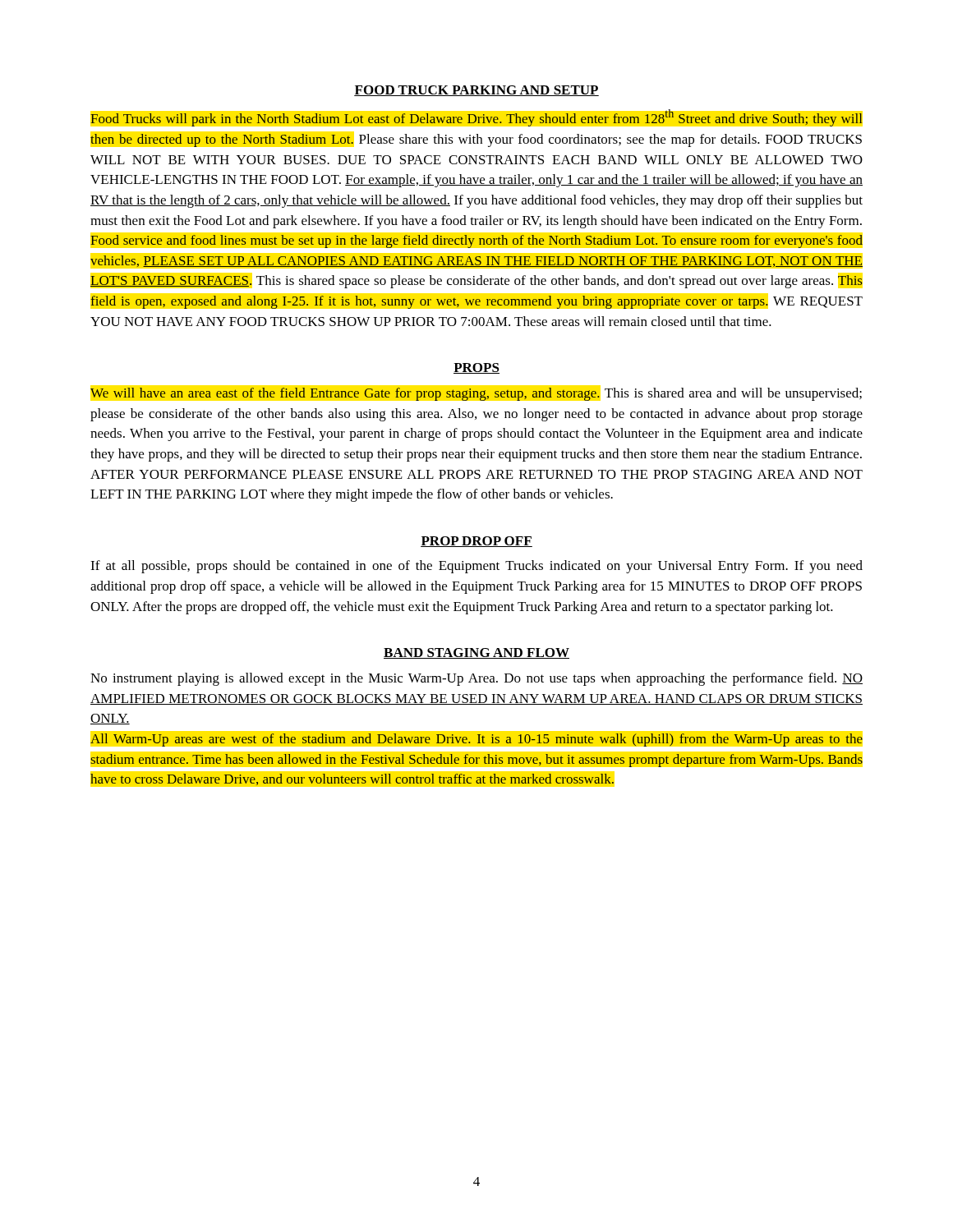Point to the region starting "FOOD TRUCK PARKING AND SETUP"

(476, 90)
